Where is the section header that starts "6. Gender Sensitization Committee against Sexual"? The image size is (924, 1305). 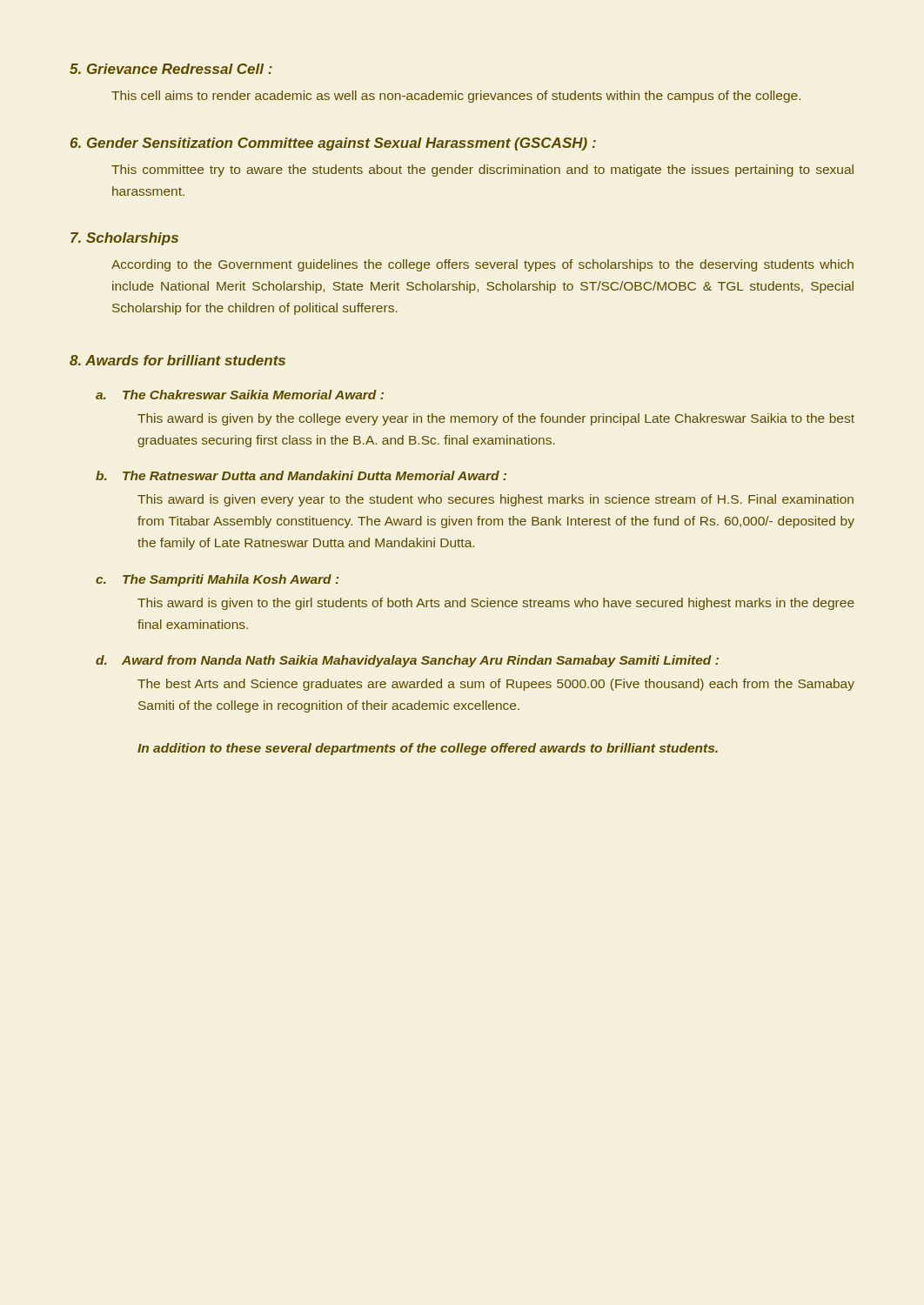click(x=333, y=143)
